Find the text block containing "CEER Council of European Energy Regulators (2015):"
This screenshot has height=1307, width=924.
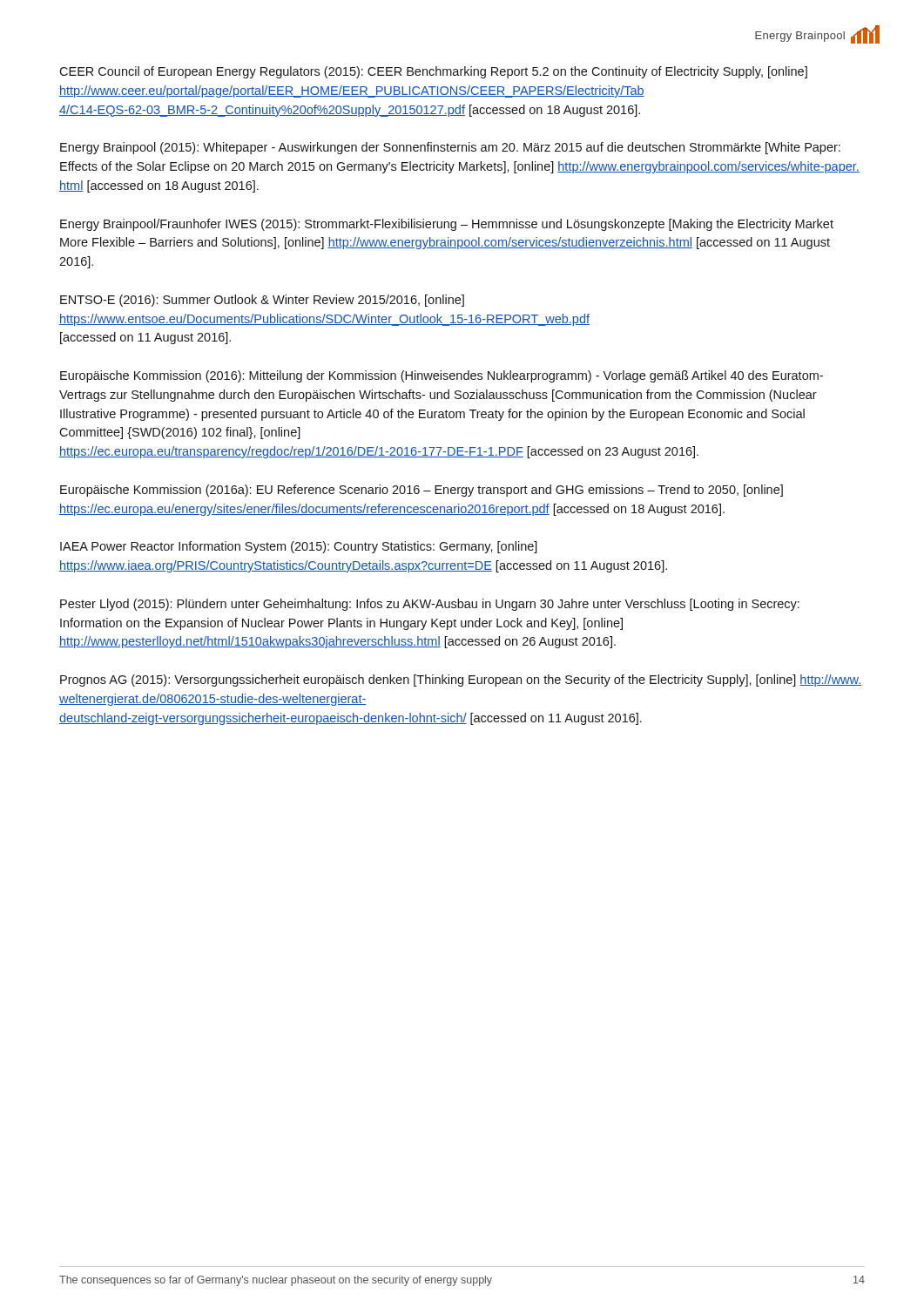click(434, 90)
